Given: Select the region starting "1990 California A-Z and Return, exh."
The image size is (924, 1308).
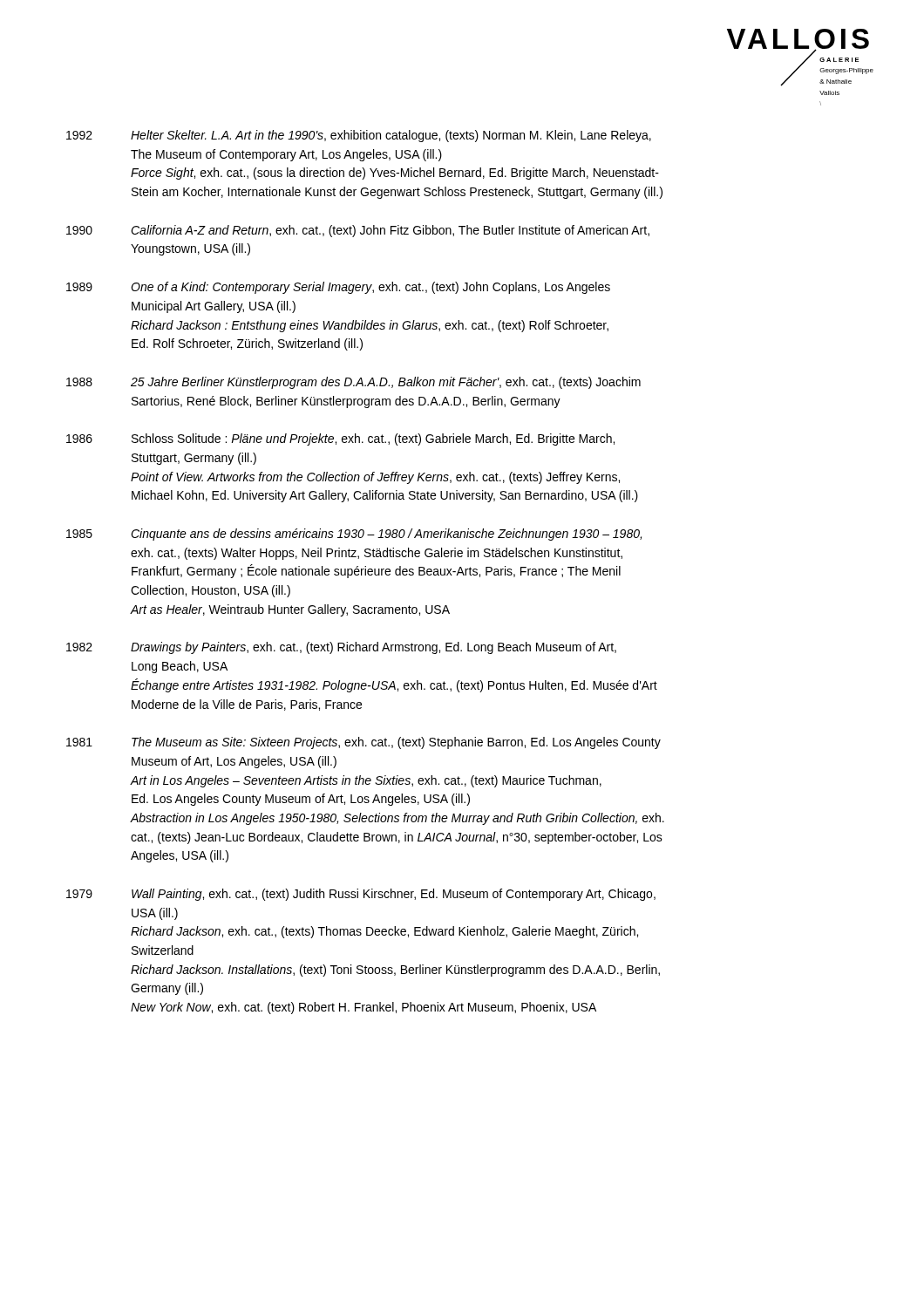Looking at the screenshot, I should coord(462,240).
